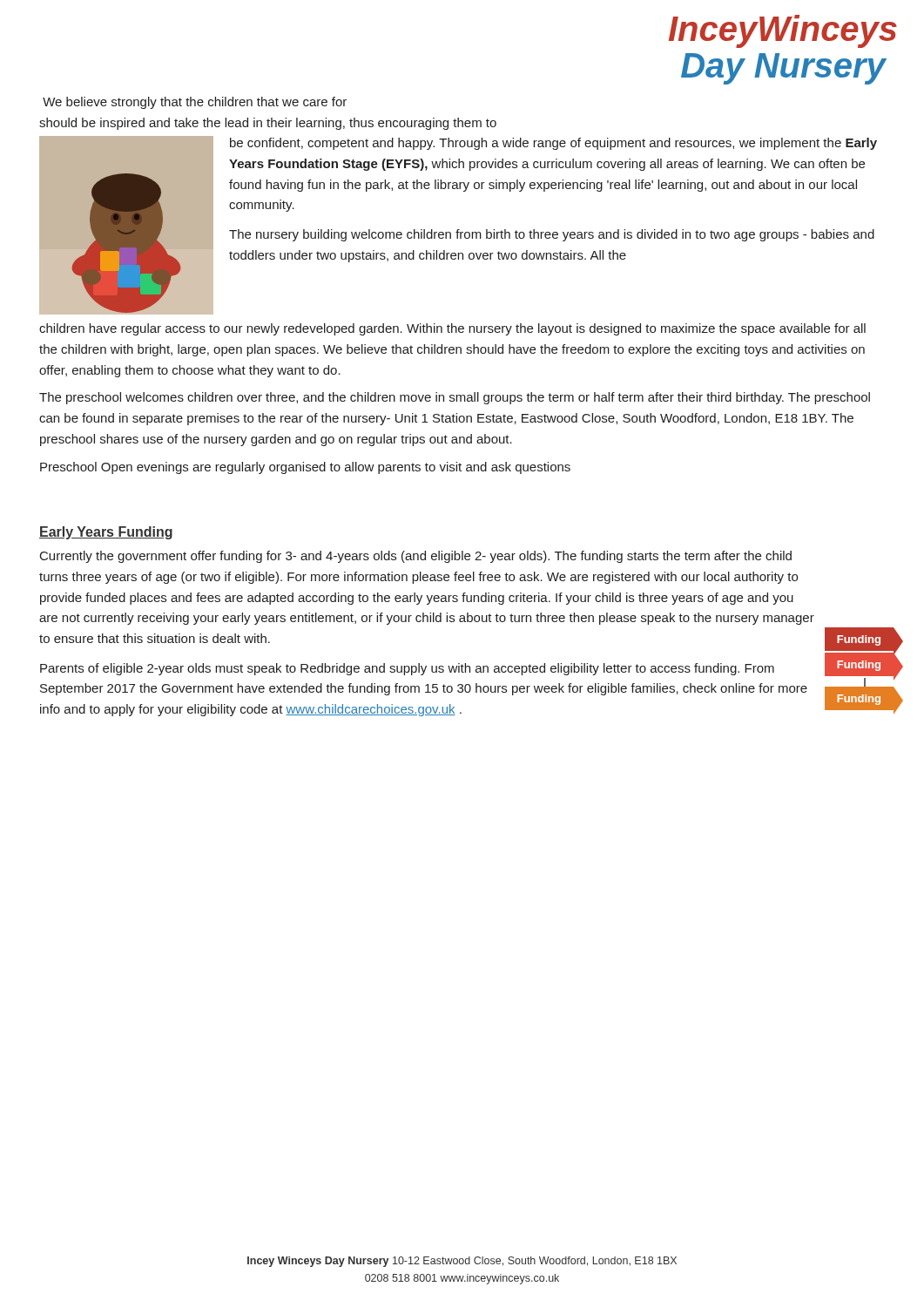This screenshot has height=1307, width=924.
Task: Select the element starting "Currently the government"
Action: coord(427,597)
